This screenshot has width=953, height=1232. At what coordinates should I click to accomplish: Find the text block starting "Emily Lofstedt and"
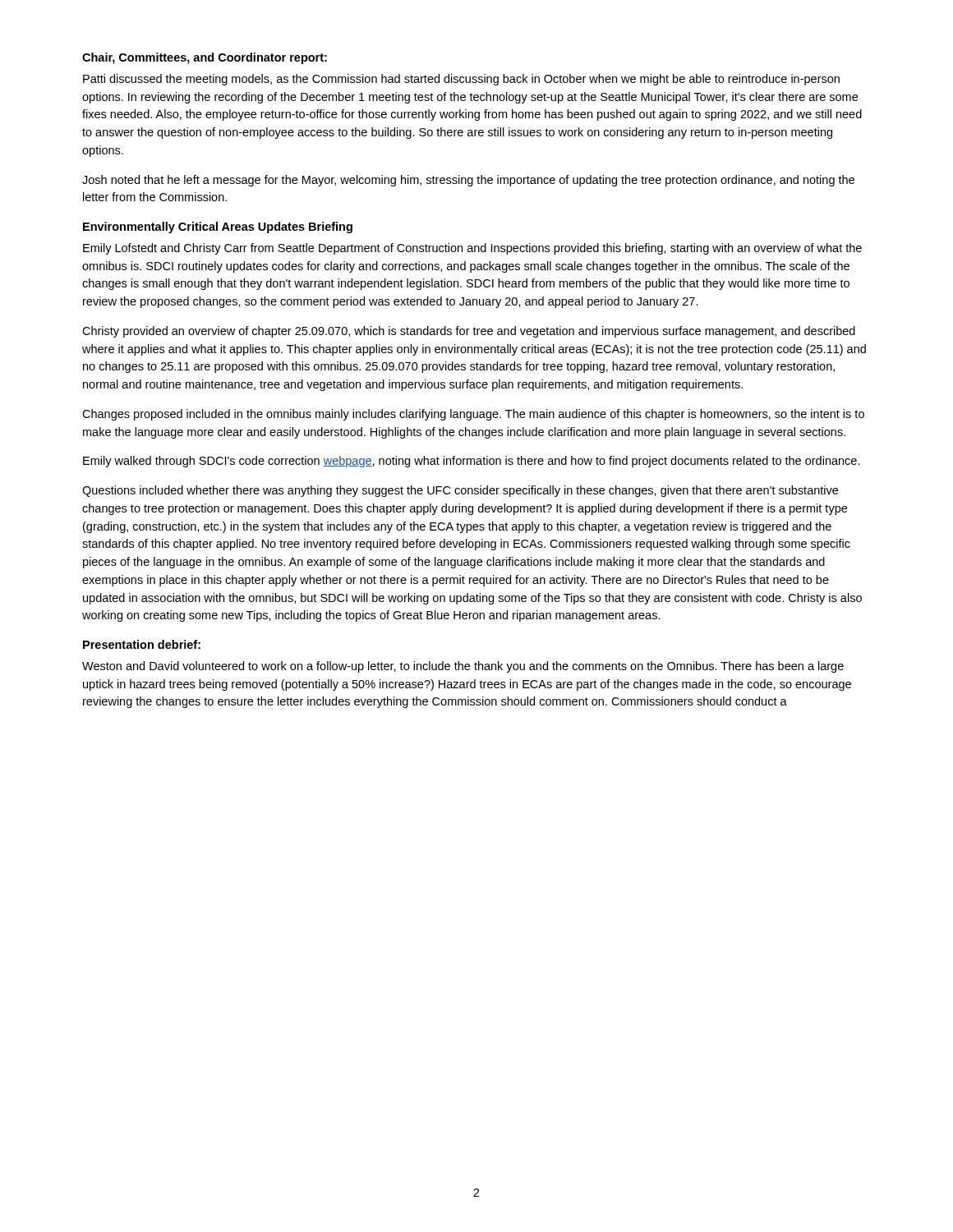click(x=472, y=275)
